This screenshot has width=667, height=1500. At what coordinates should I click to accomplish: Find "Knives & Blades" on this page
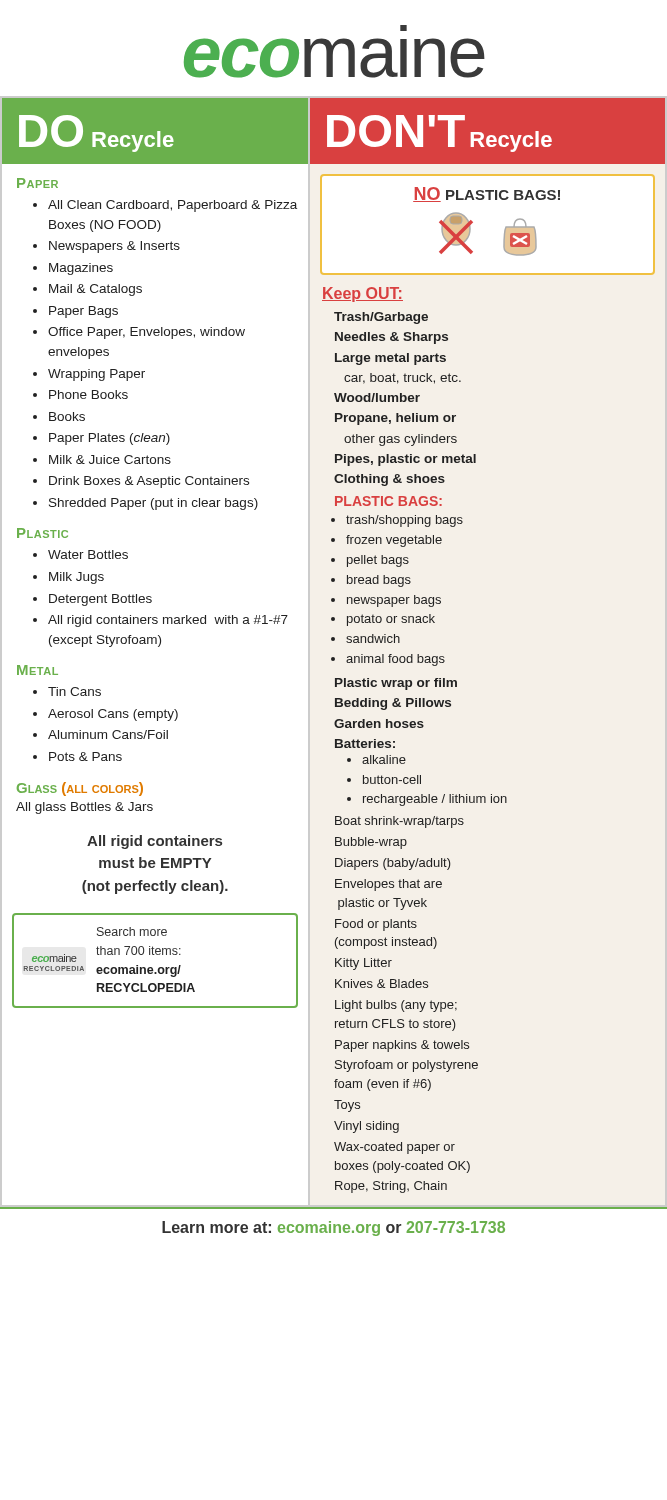381,984
